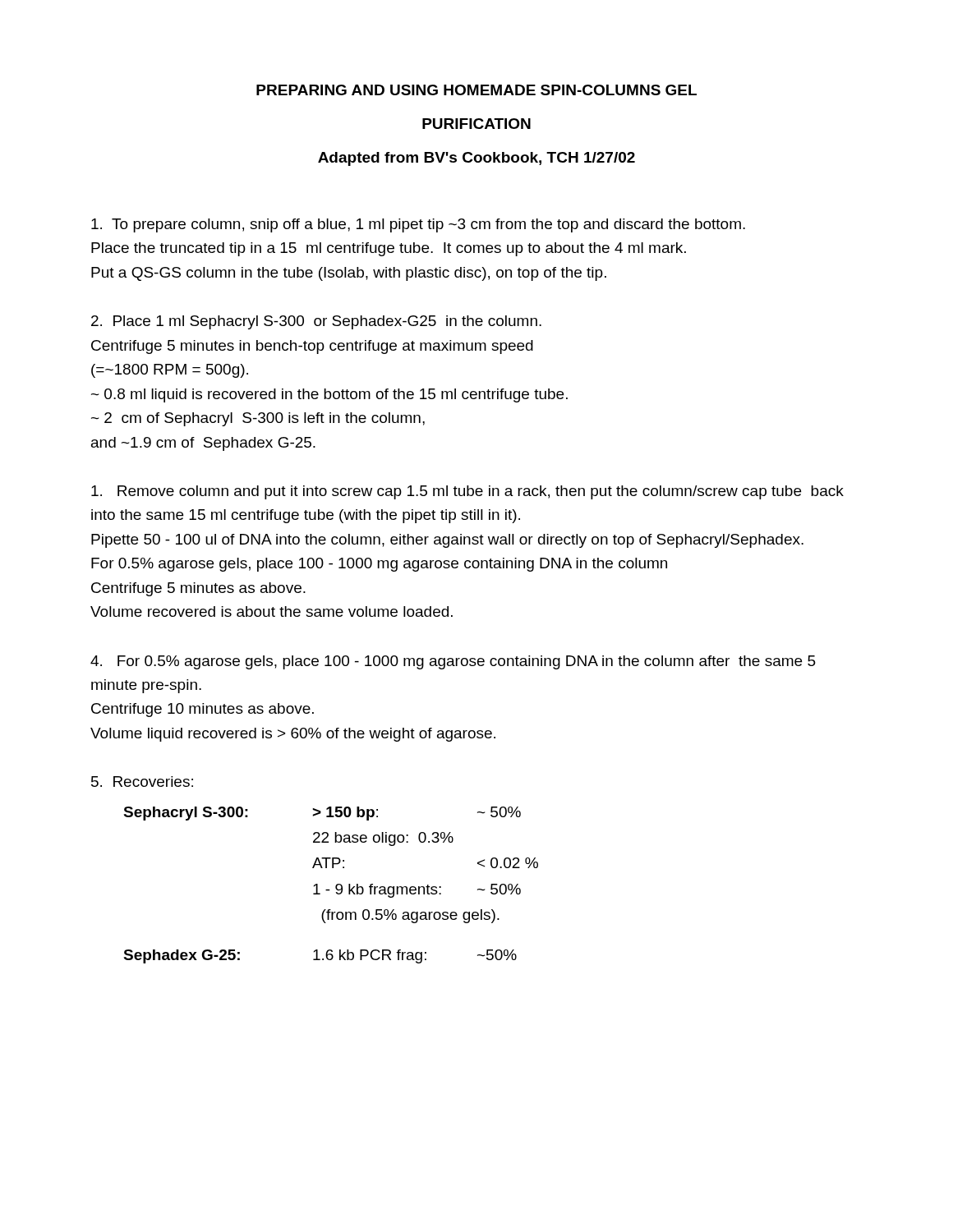Viewport: 953px width, 1232px height.
Task: Select the list item that reads "5. Recoveries: Sephacryl S-300: >"
Action: [x=476, y=869]
